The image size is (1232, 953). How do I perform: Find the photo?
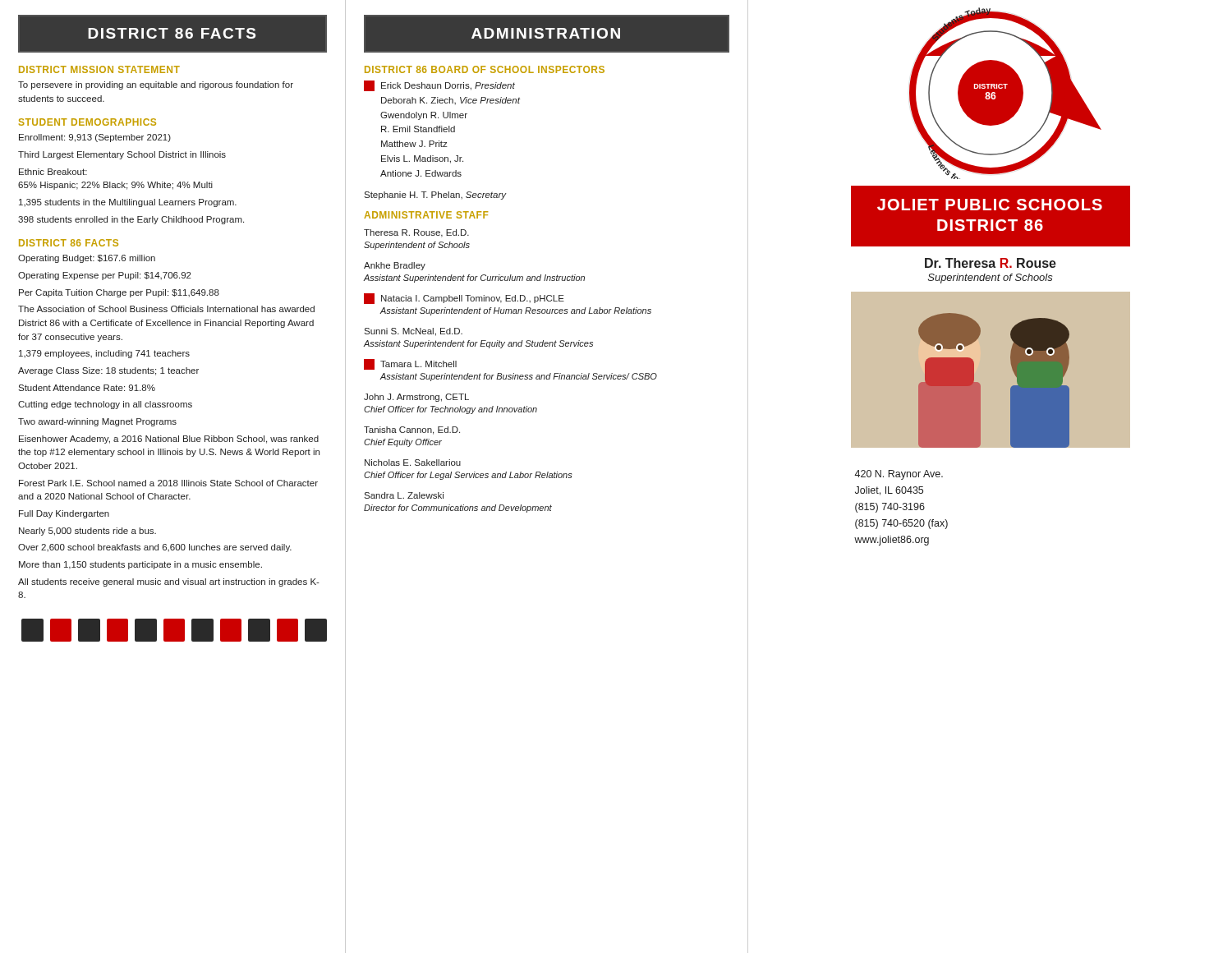click(990, 370)
